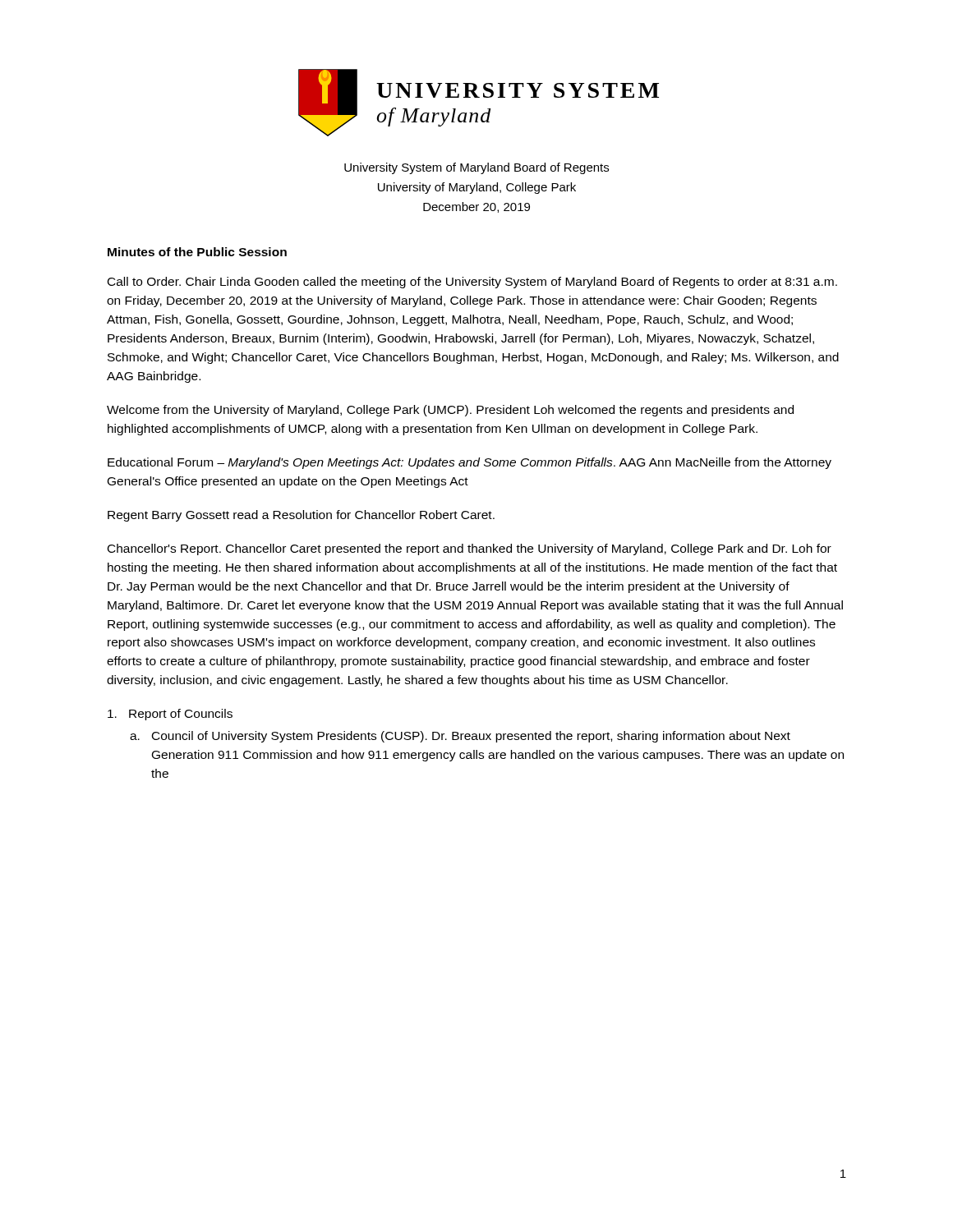Find the text block that says "Regent Barry Gossett read a Resolution for Chancellor"
Image resolution: width=953 pixels, height=1232 pixels.
301,514
